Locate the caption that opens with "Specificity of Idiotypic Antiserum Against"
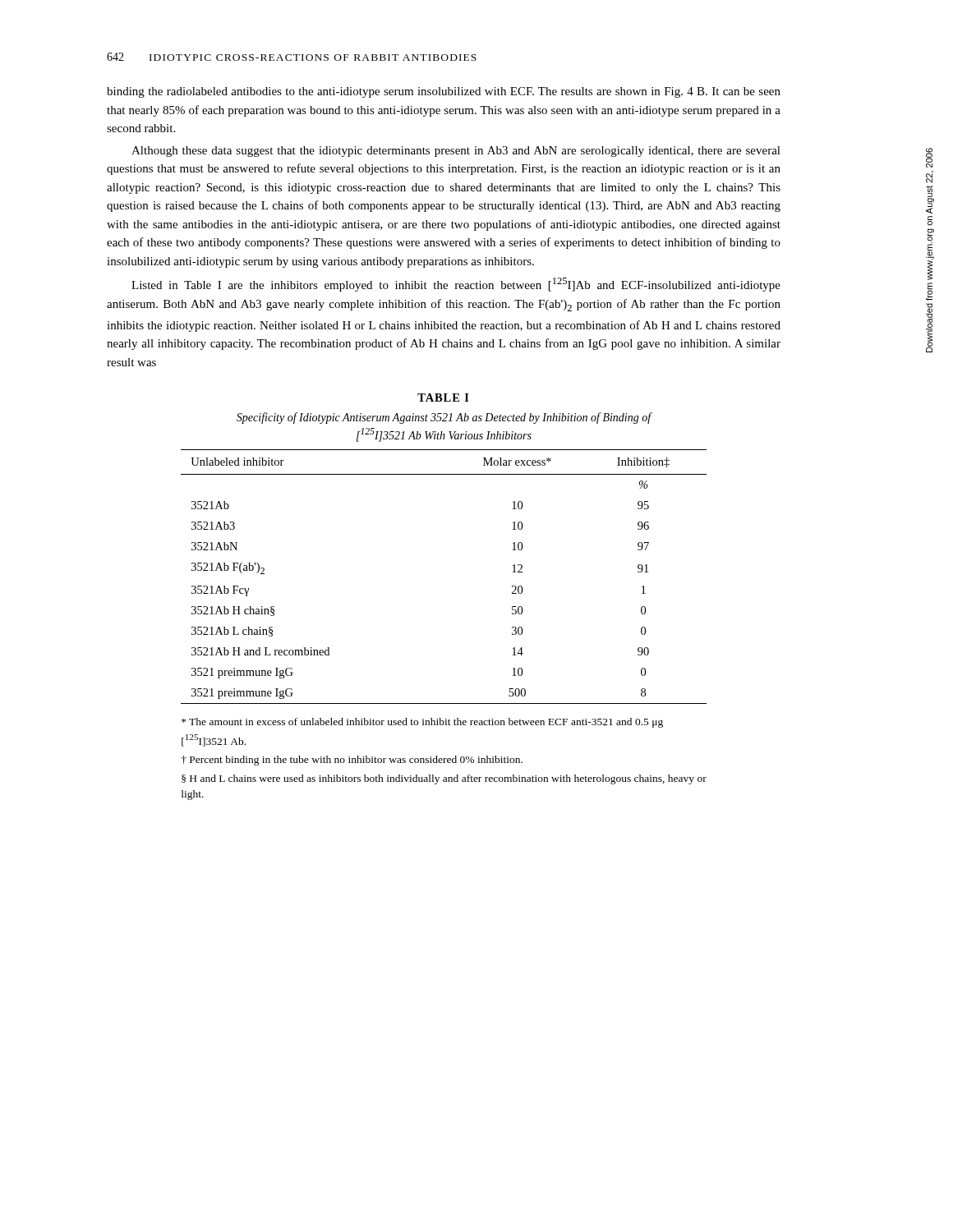Screen dimensions: 1232x953 point(444,427)
